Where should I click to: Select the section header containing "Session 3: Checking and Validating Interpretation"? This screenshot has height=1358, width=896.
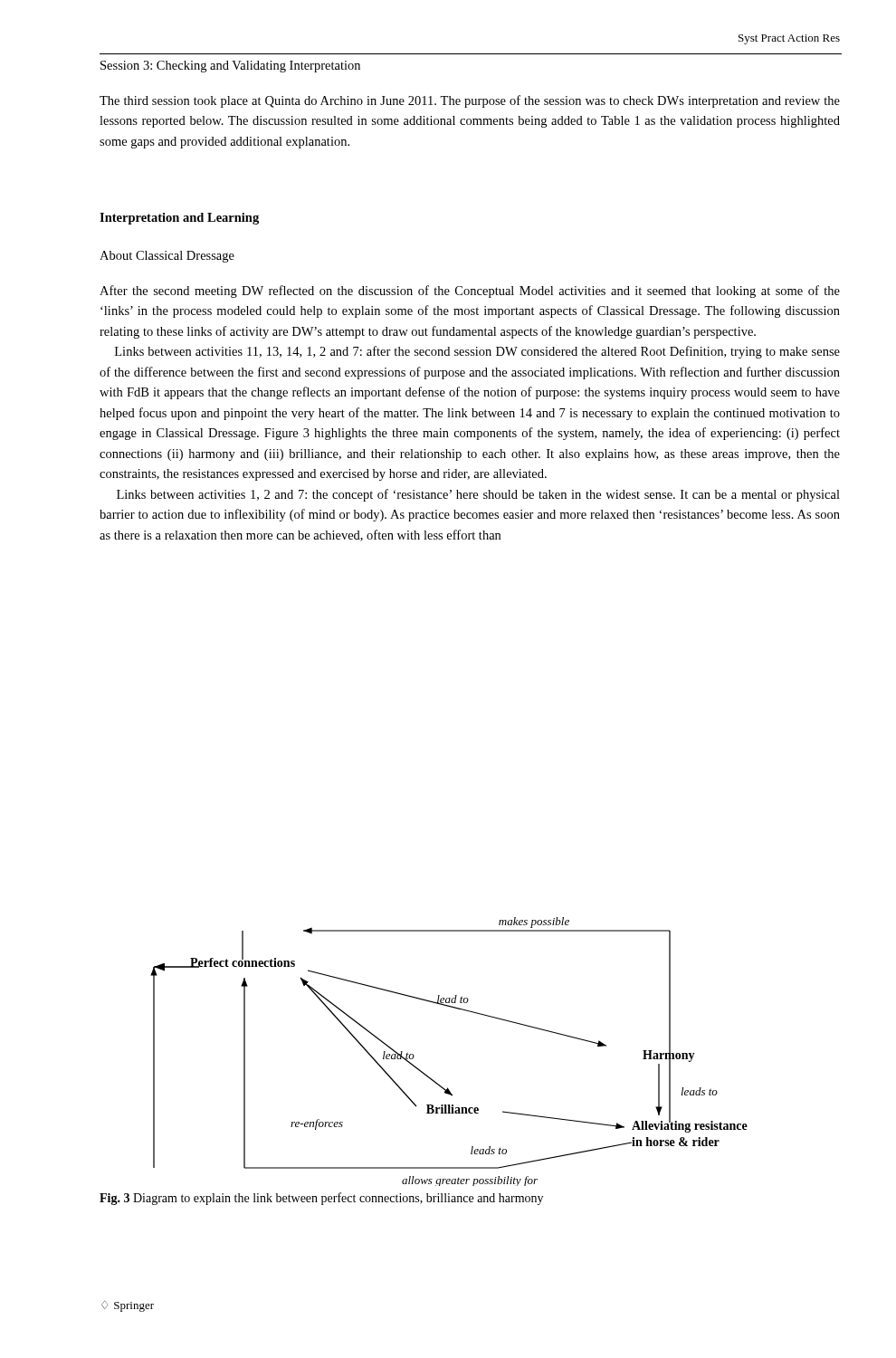tap(230, 65)
